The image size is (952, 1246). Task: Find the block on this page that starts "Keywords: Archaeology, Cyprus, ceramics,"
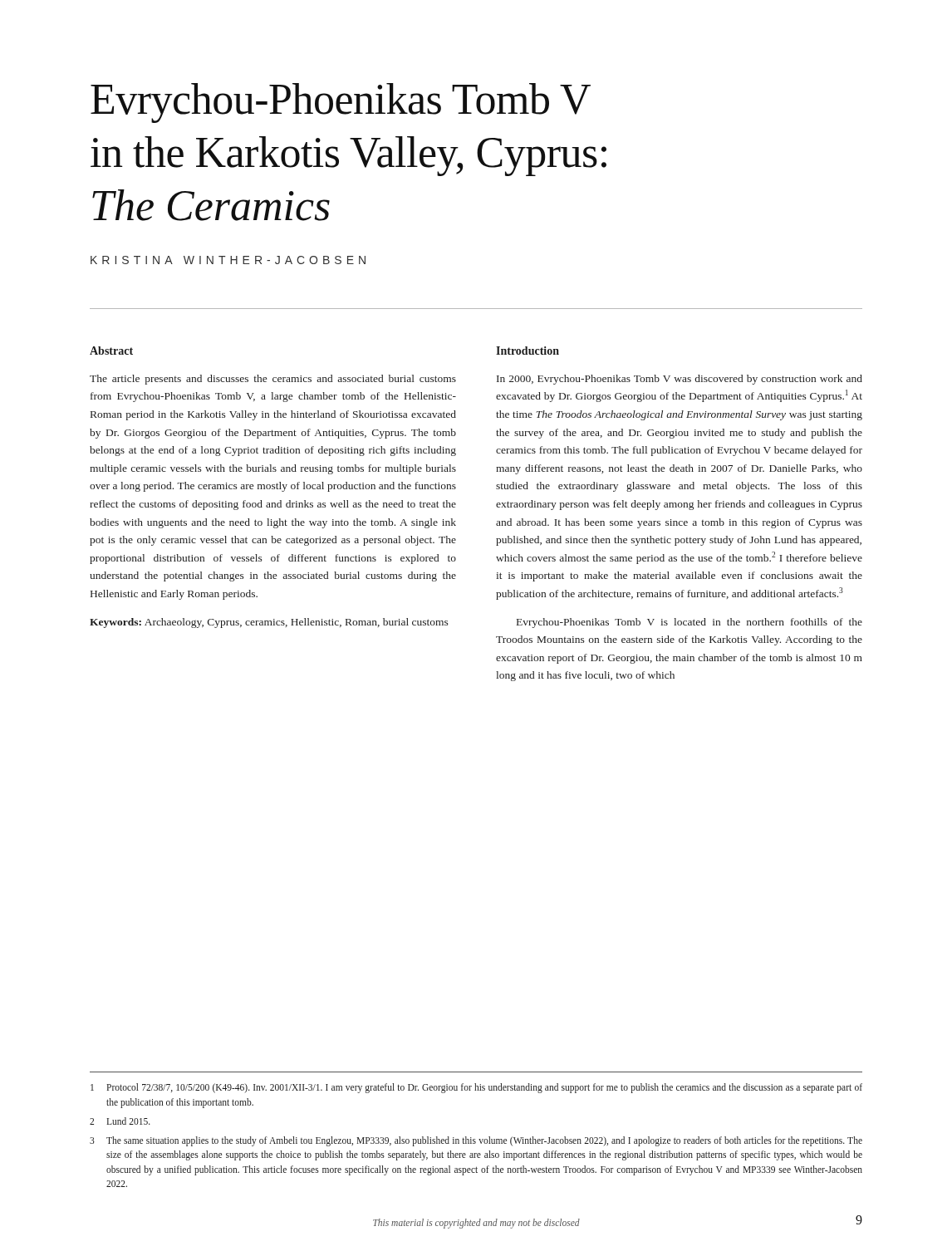click(273, 622)
